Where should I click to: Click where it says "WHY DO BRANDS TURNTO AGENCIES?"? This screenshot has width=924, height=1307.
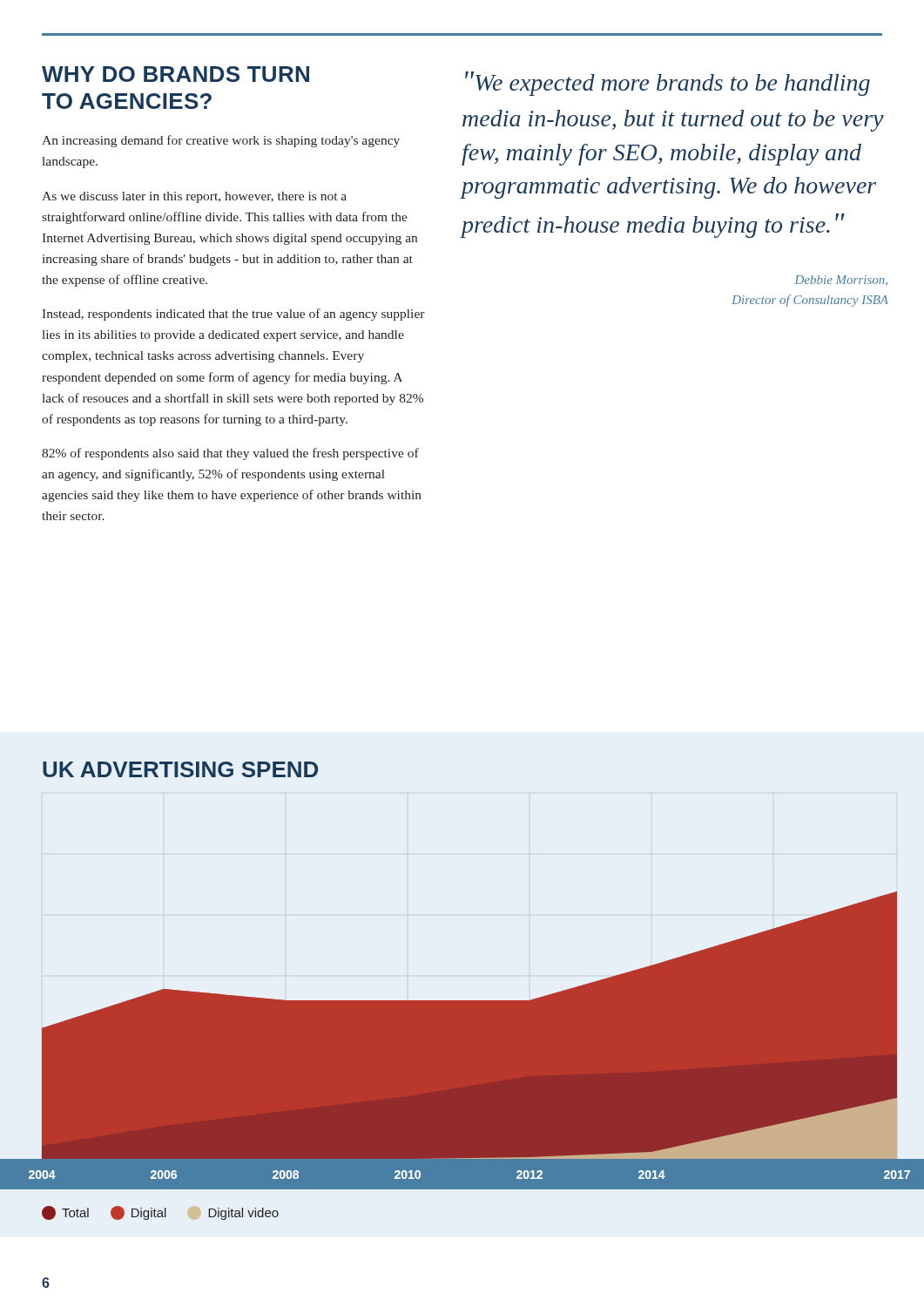click(x=233, y=88)
